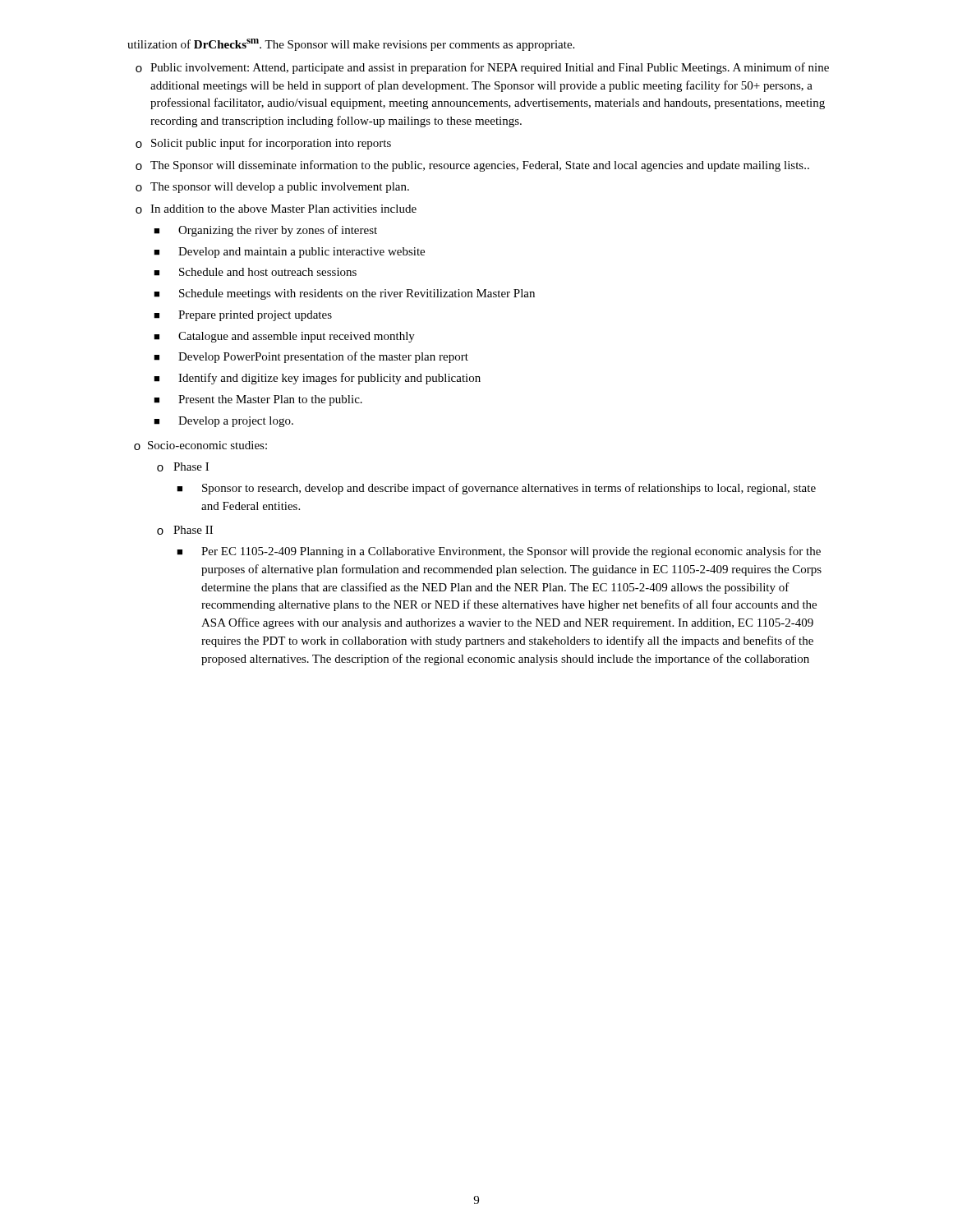
Task: Locate the block of text that opens with "■ Develop and maintain a public interactive"
Action: [289, 253]
